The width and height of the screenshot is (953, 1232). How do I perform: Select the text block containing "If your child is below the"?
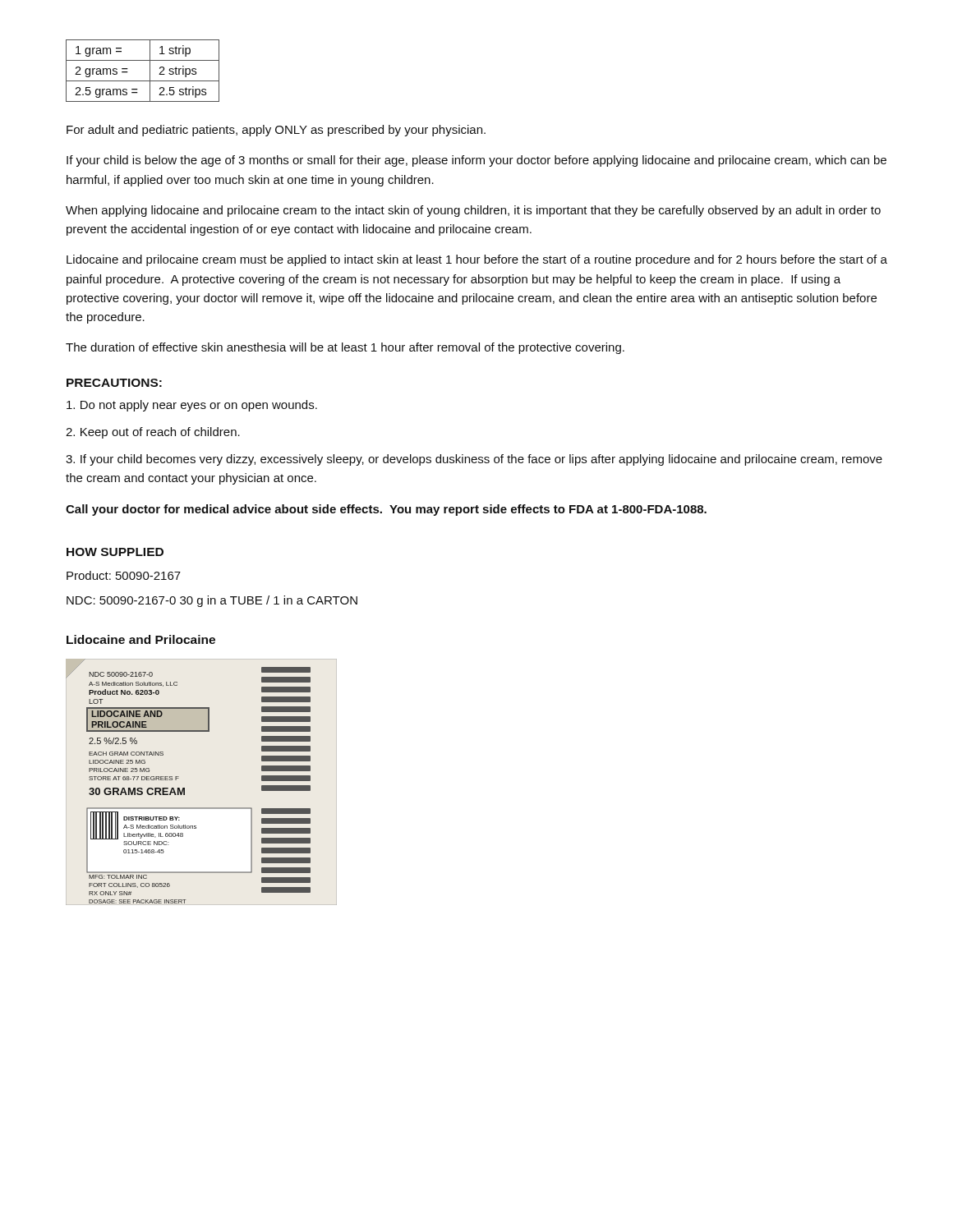pos(476,170)
